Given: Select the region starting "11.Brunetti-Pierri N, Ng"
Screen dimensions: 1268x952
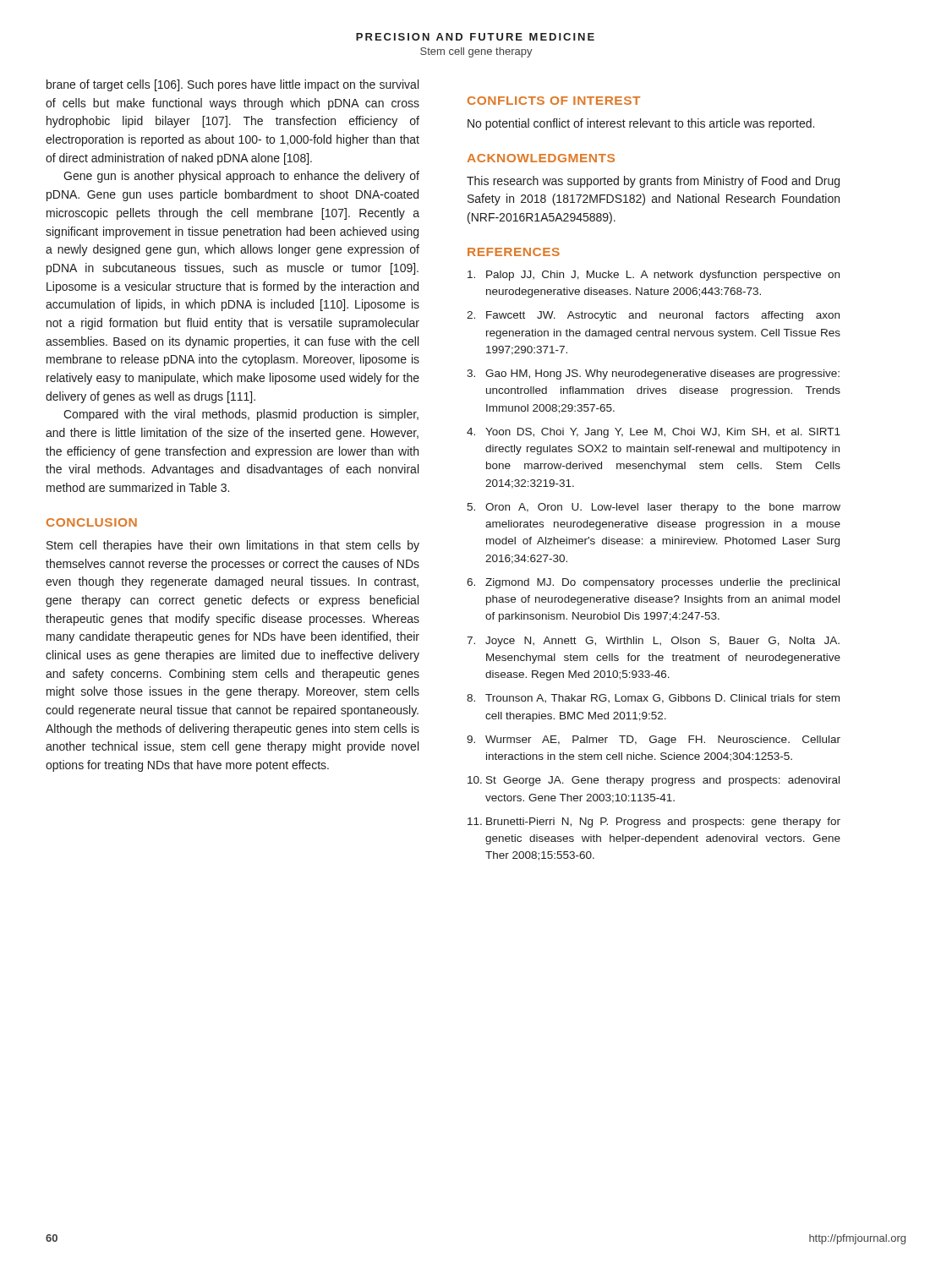Looking at the screenshot, I should click(654, 839).
